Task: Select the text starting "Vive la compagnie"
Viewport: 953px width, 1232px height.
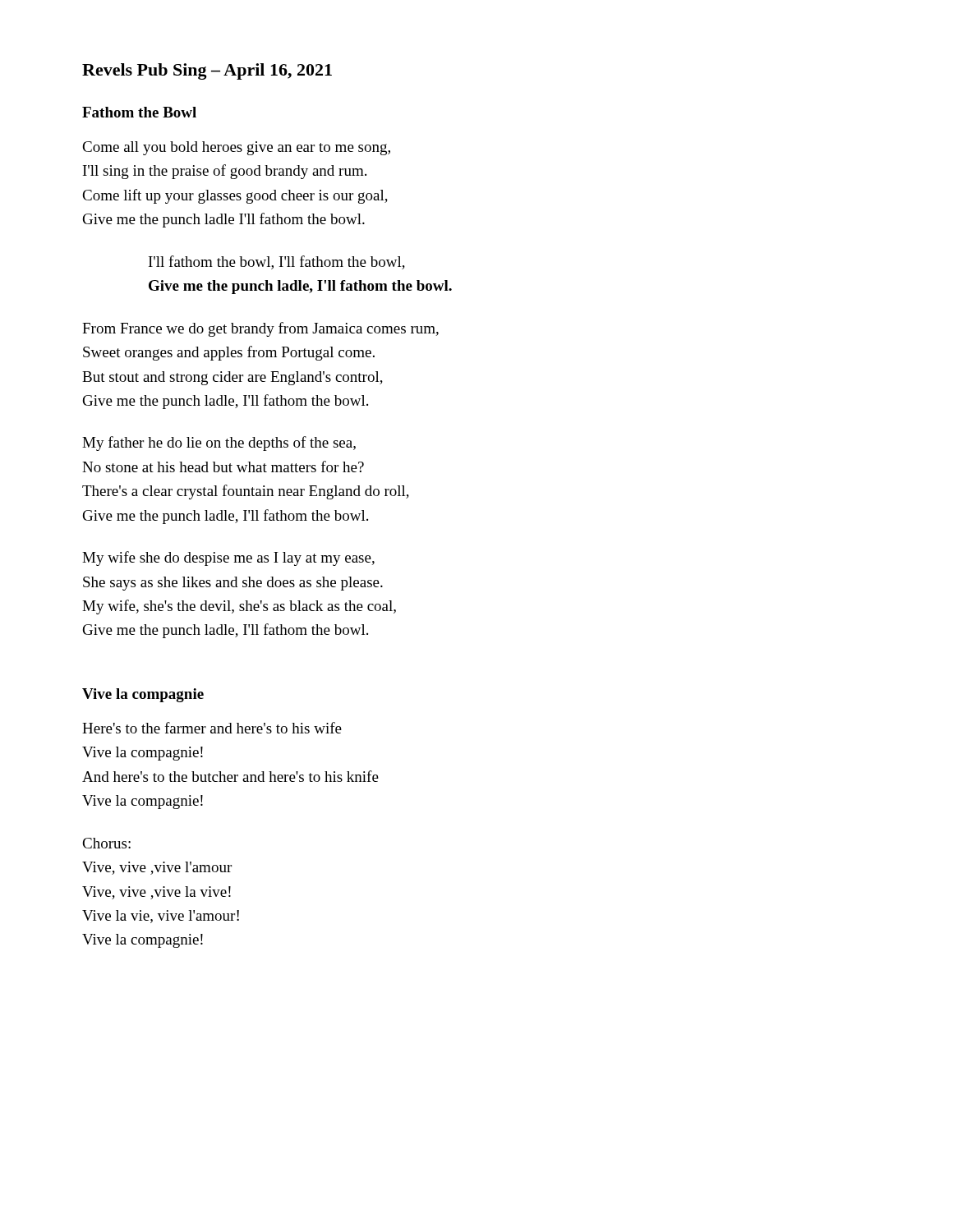Action: pyautogui.click(x=143, y=693)
